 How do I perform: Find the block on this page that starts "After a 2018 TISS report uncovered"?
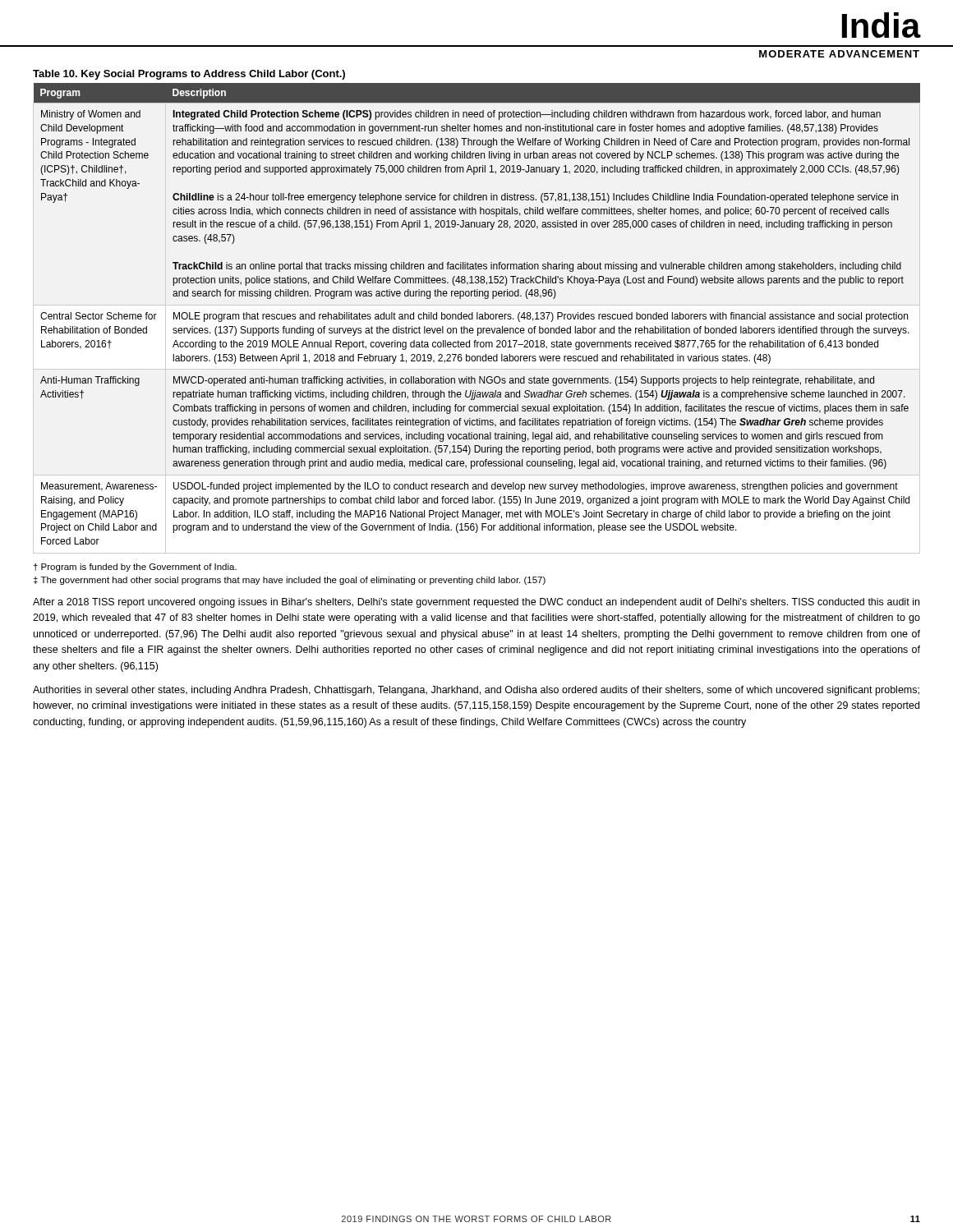476,634
